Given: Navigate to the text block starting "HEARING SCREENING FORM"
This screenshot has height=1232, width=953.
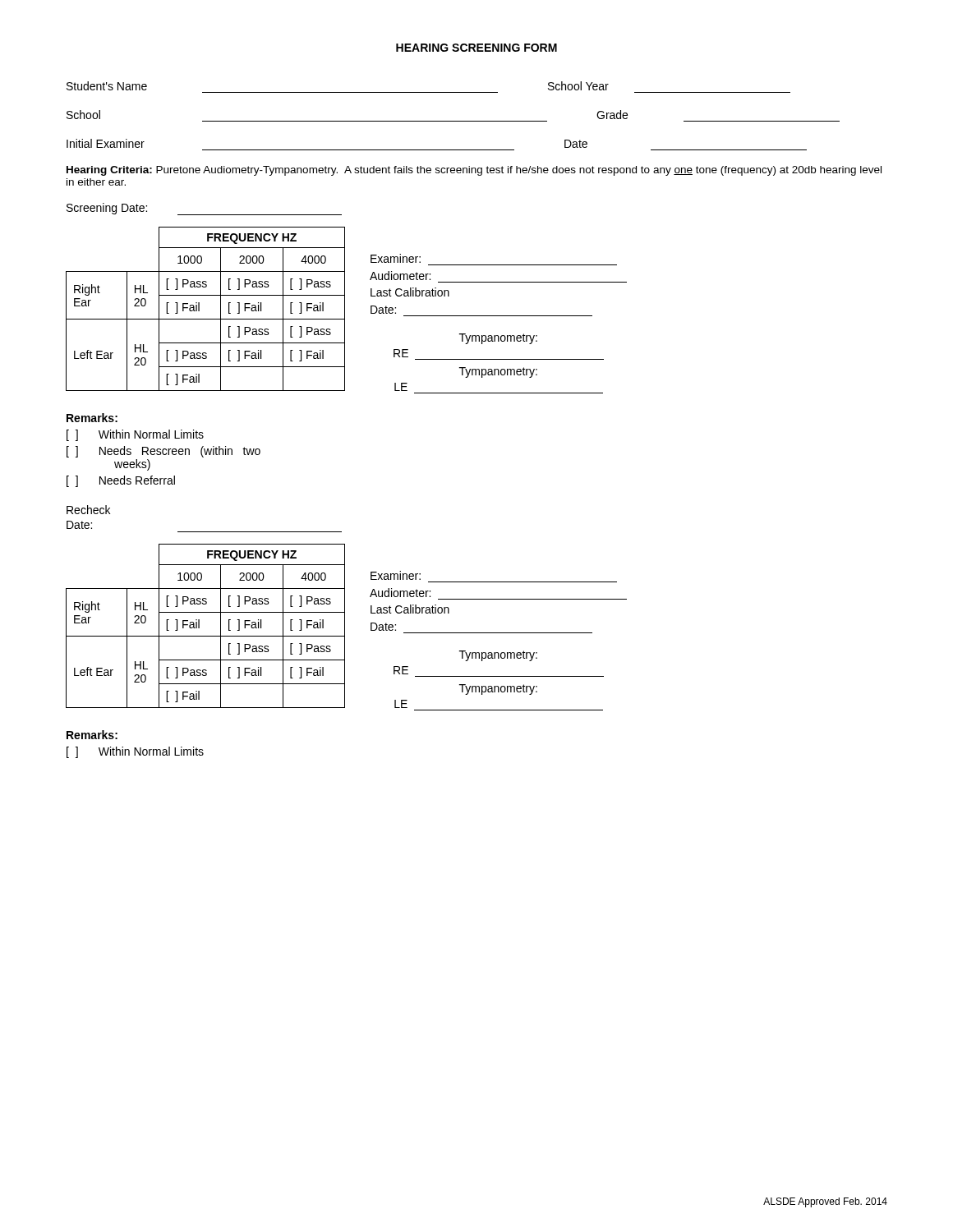Looking at the screenshot, I should point(476,48).
